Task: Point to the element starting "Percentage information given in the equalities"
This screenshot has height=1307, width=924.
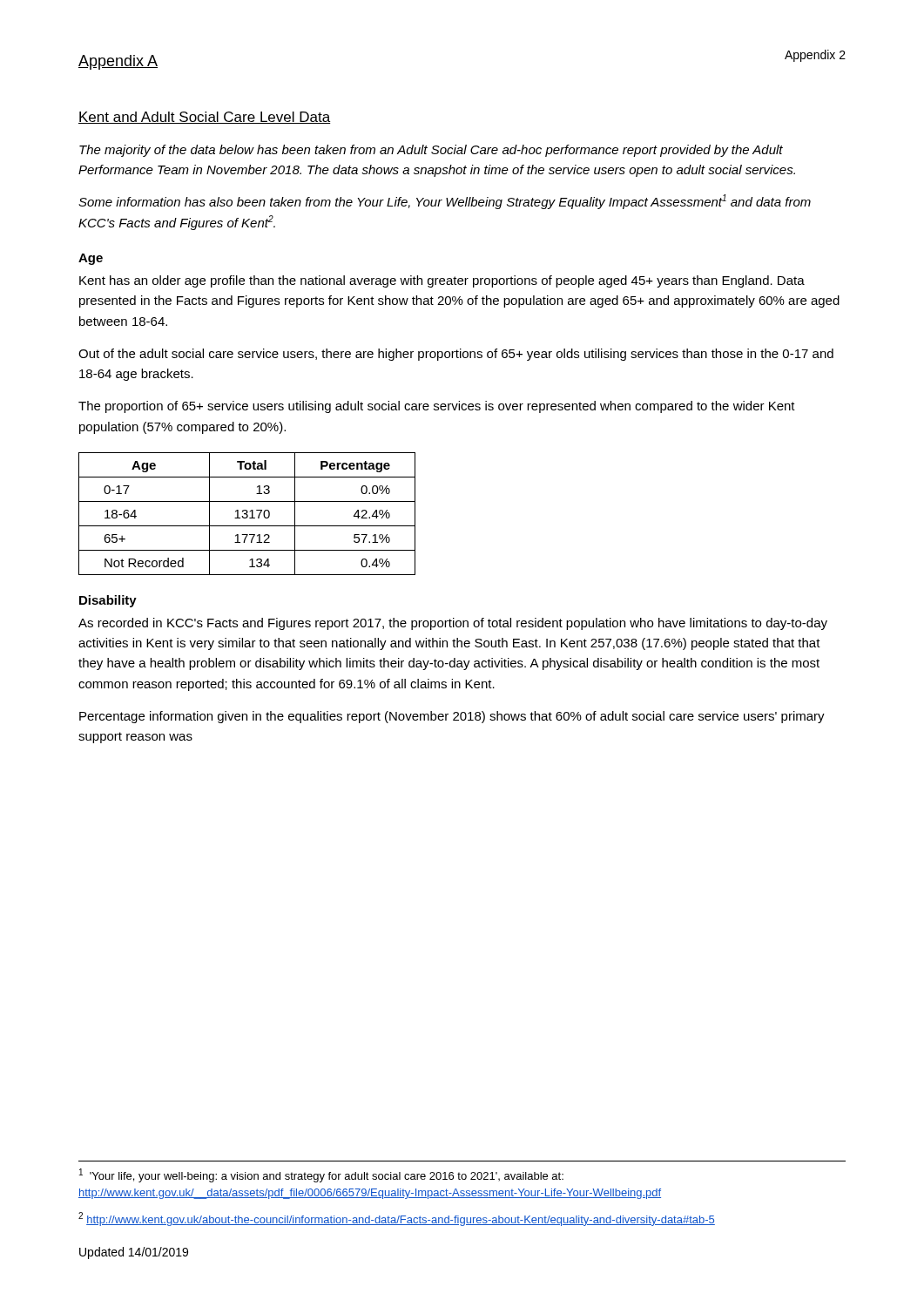Action: [451, 726]
